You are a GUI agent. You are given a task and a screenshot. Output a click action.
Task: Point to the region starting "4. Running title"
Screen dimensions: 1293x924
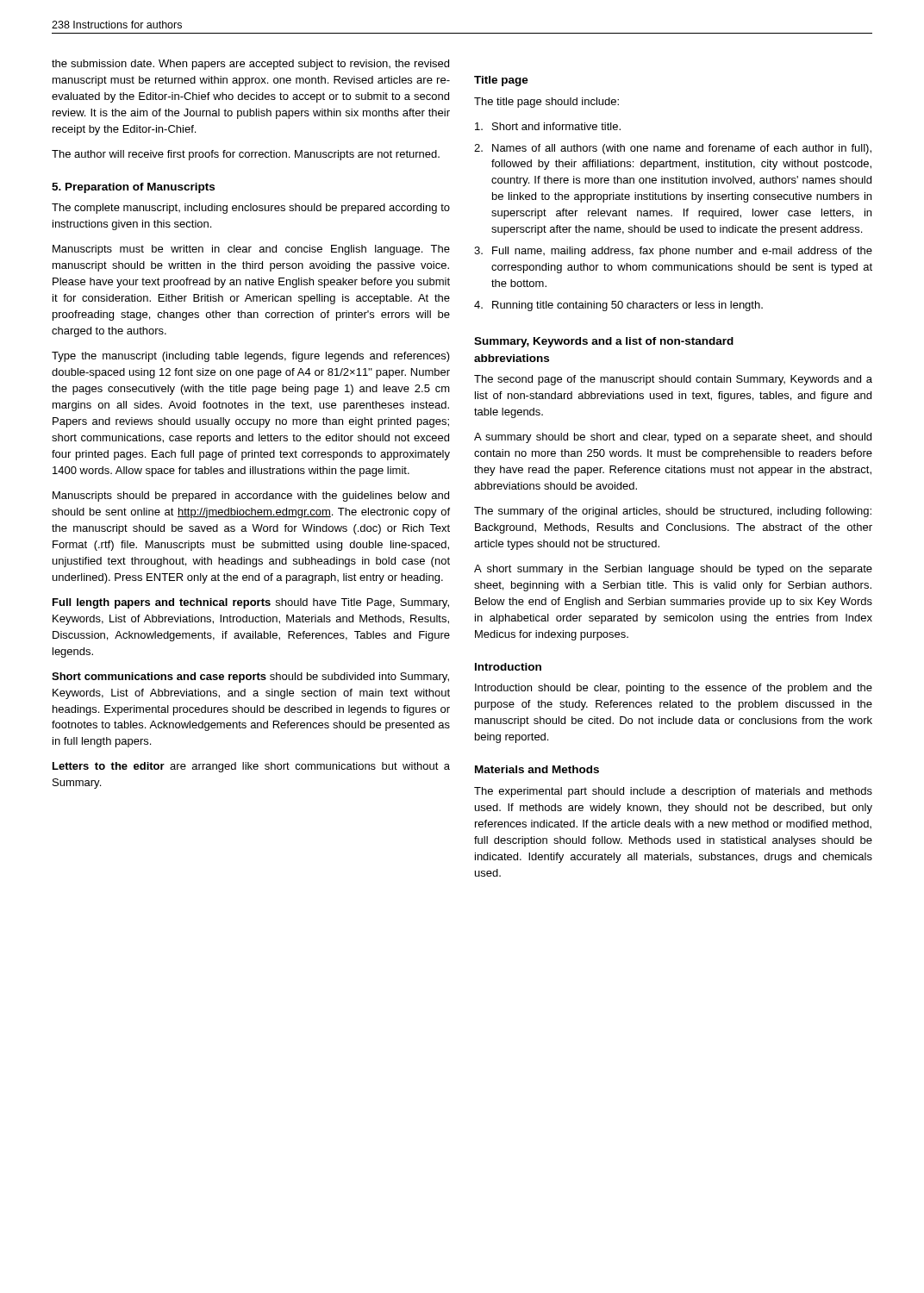pyautogui.click(x=673, y=306)
